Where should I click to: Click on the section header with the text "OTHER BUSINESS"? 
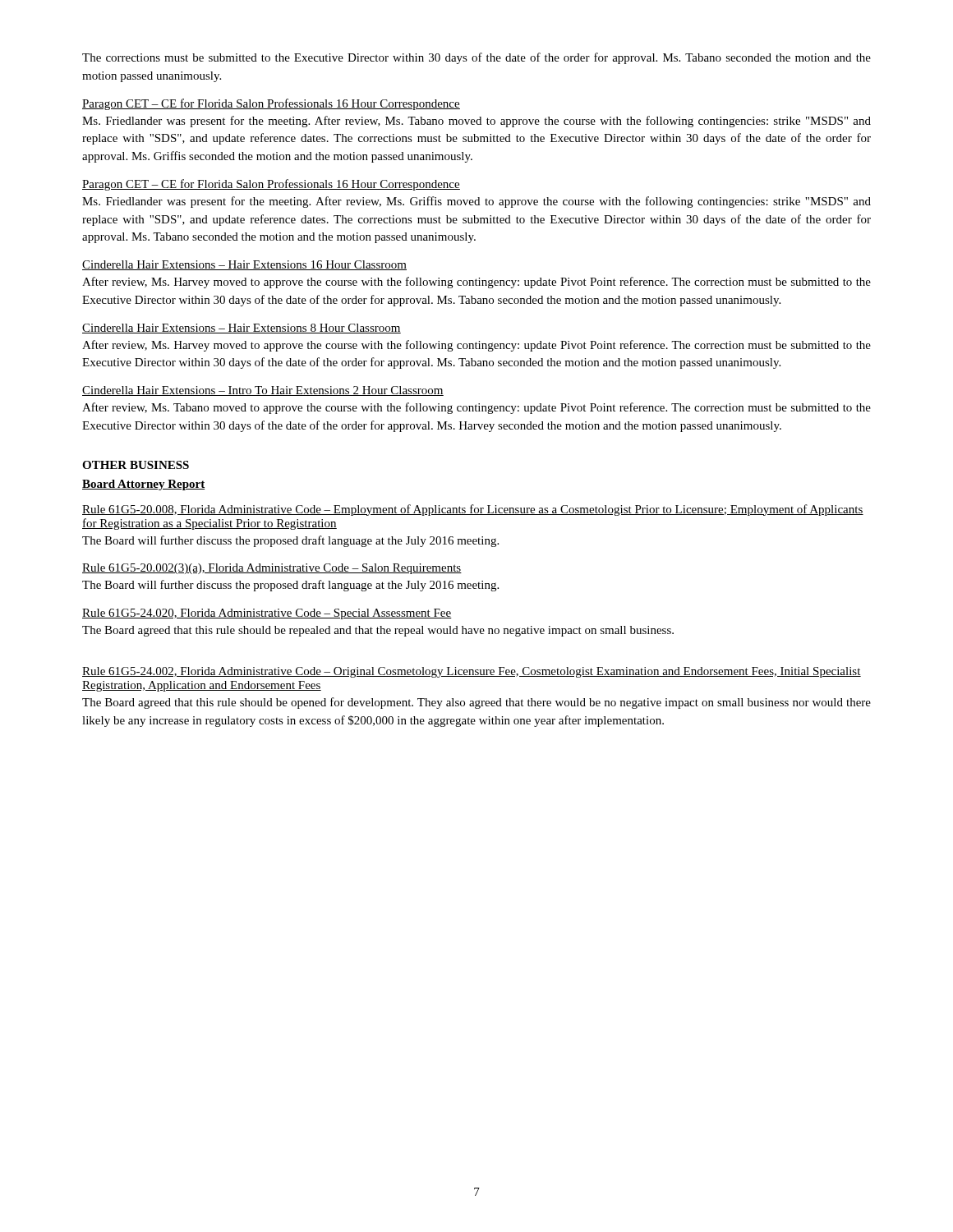[x=136, y=464]
